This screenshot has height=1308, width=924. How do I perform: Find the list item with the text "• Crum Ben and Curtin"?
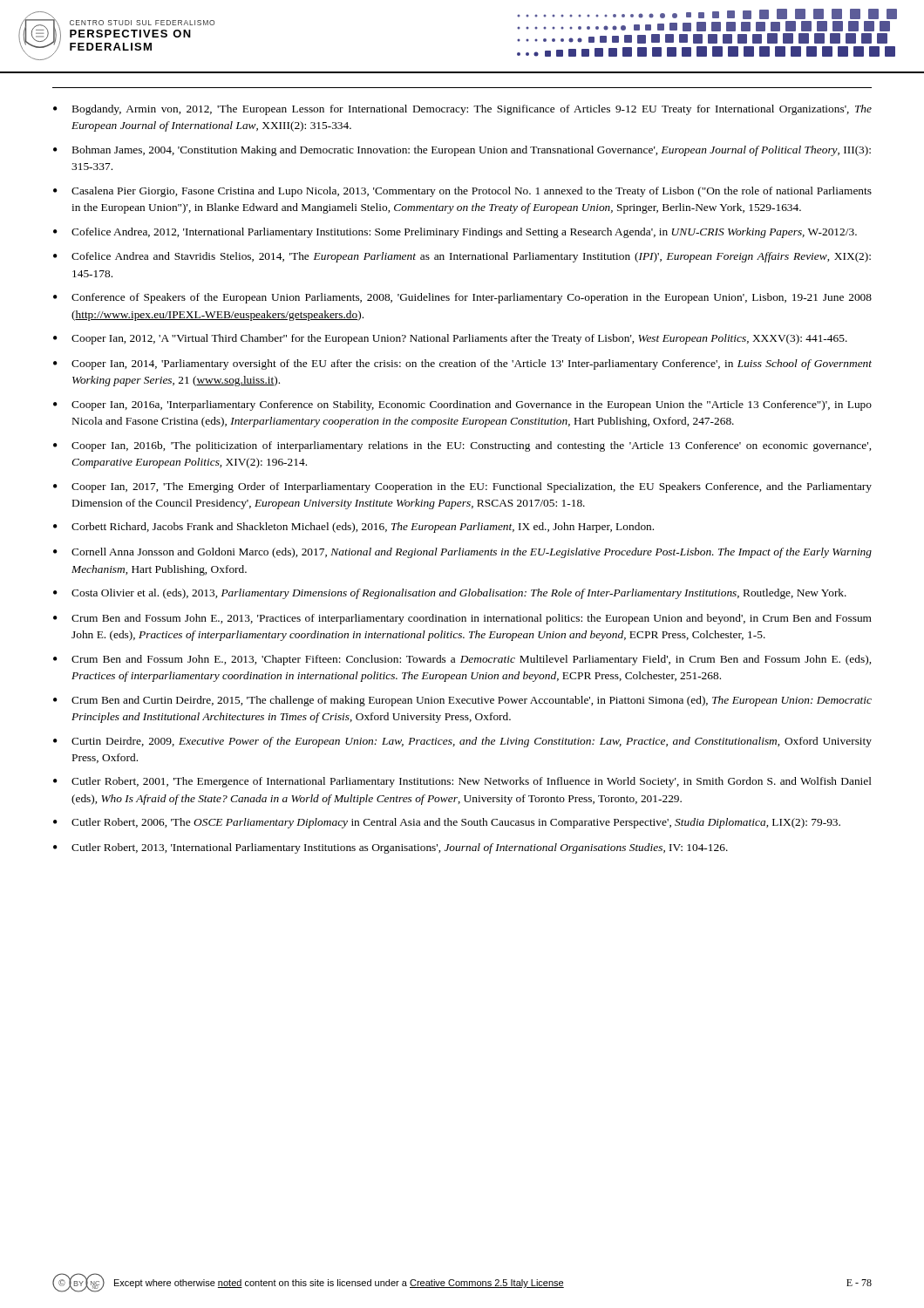pos(462,708)
